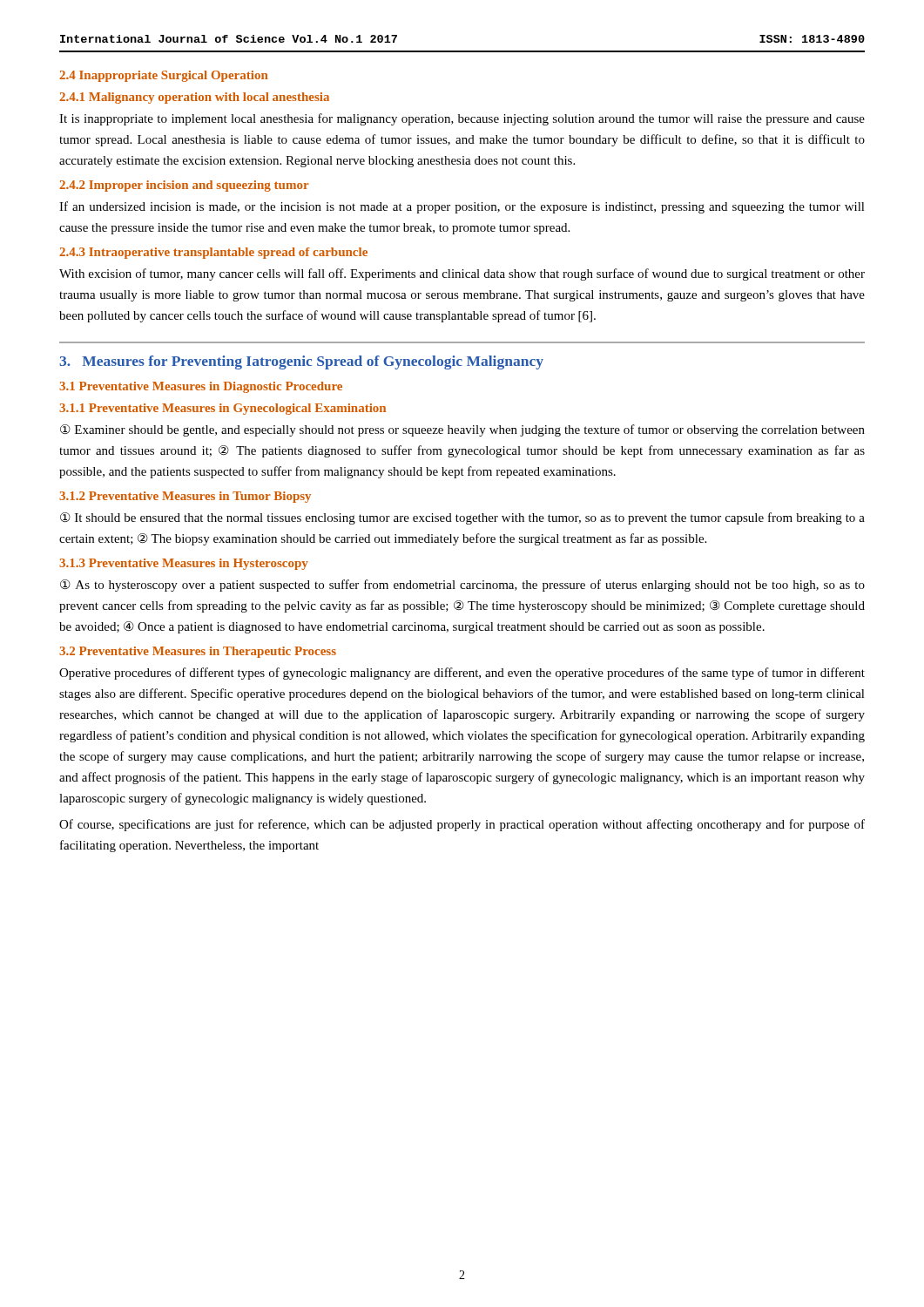The width and height of the screenshot is (924, 1307).
Task: Click on the passage starting "① Examiner should"
Action: (462, 450)
